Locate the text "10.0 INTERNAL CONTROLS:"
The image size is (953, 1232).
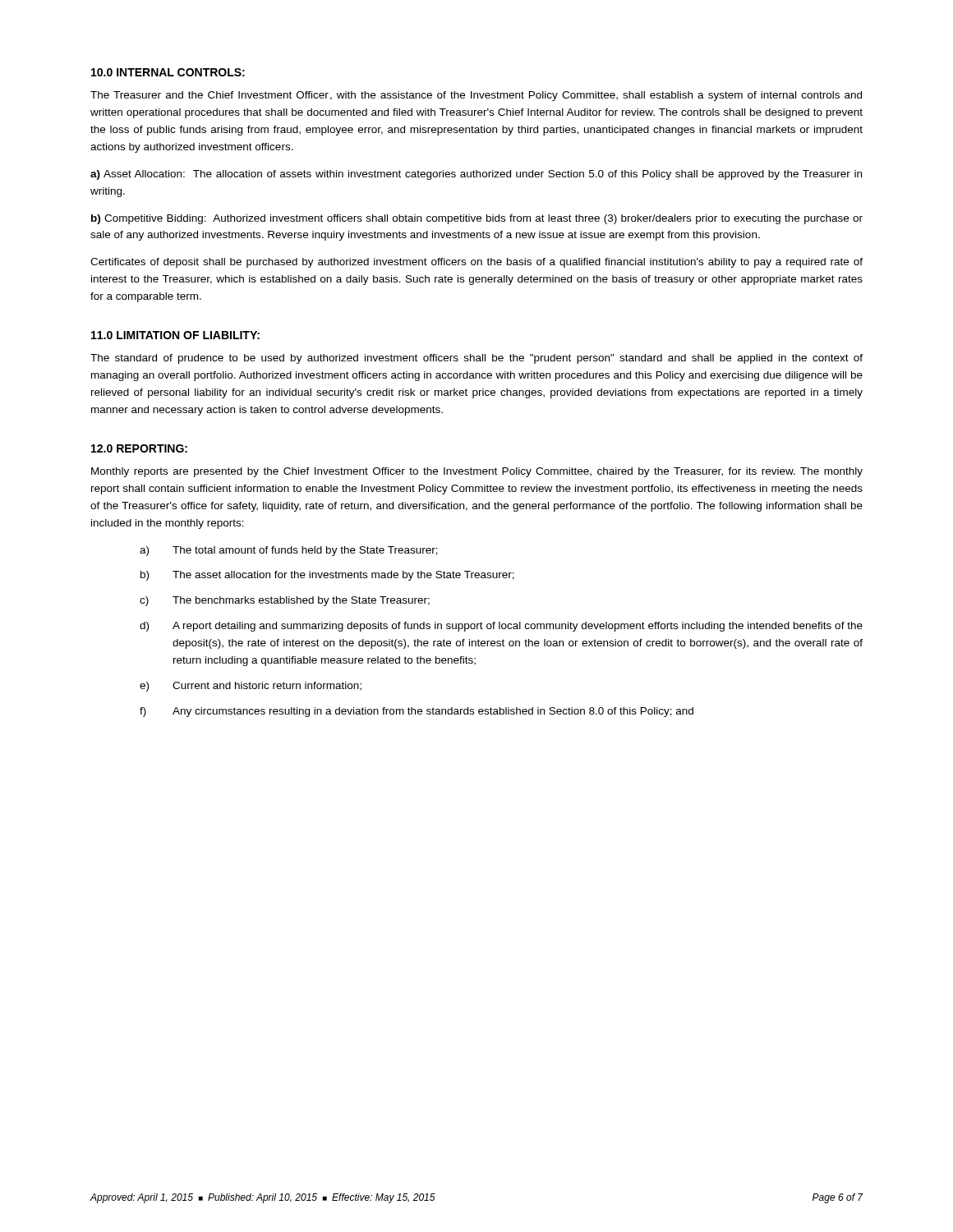[168, 72]
